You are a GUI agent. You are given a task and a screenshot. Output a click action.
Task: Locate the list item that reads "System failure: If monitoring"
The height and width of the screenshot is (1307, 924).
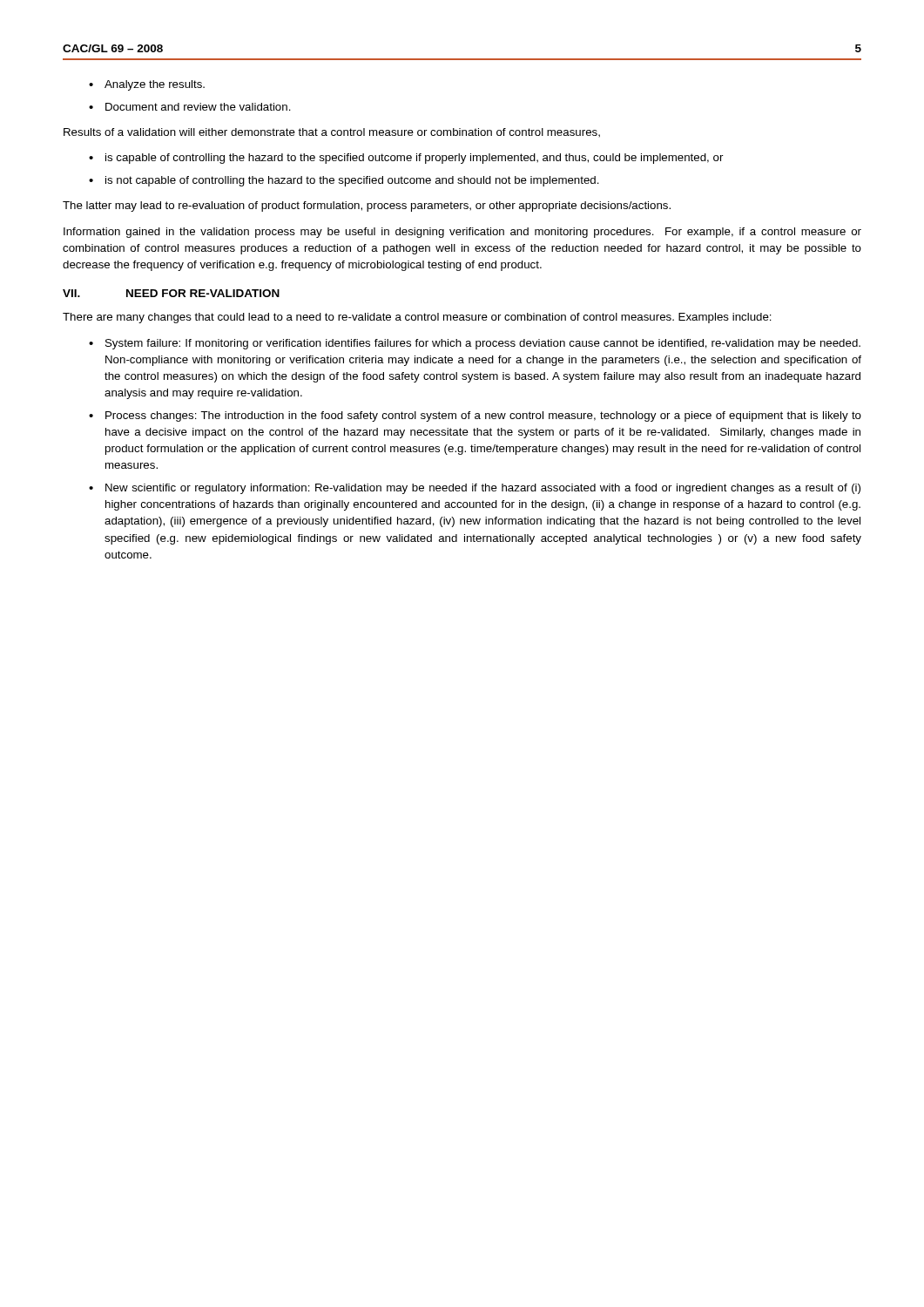[483, 368]
